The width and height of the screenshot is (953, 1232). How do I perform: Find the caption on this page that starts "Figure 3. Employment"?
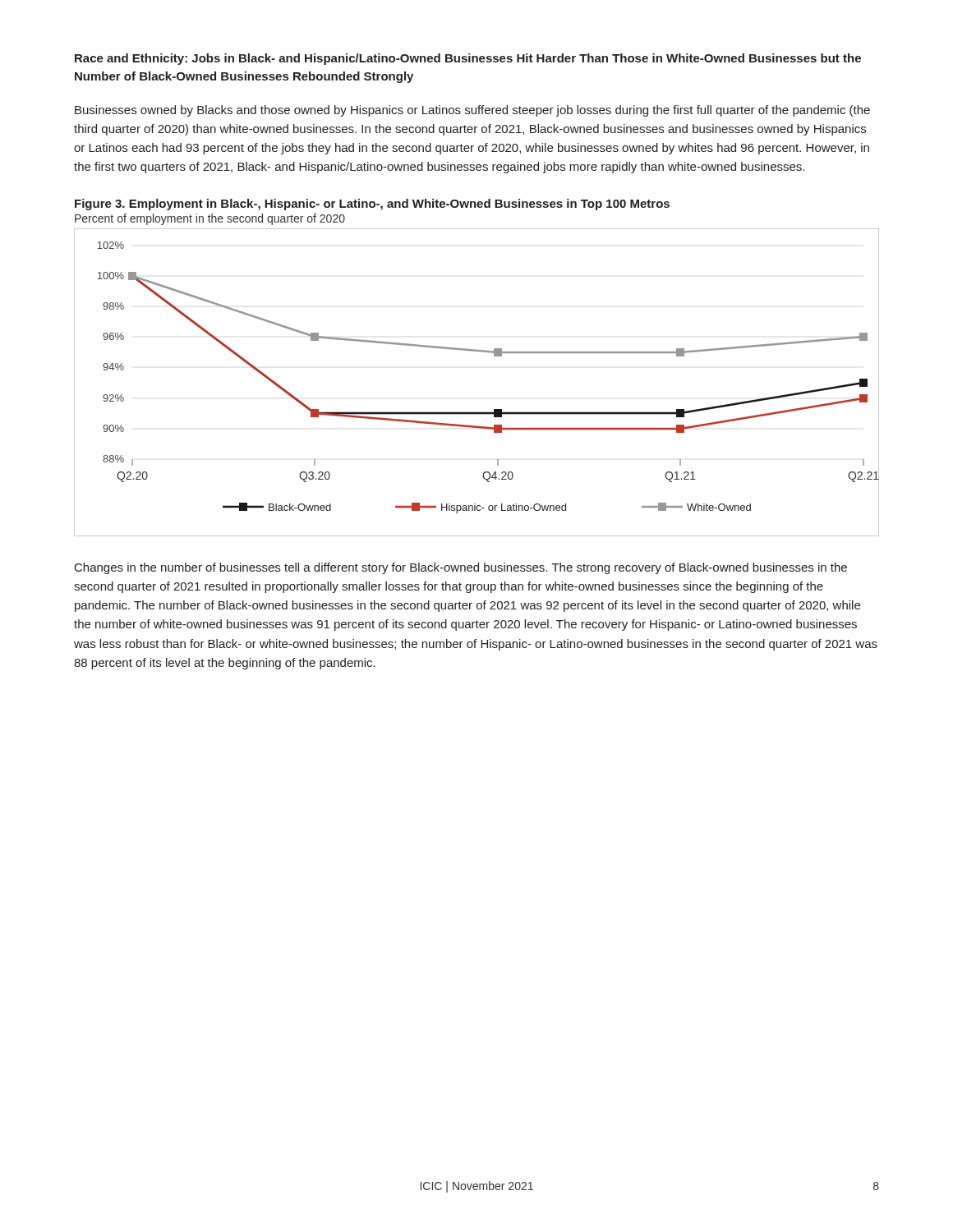(x=476, y=210)
